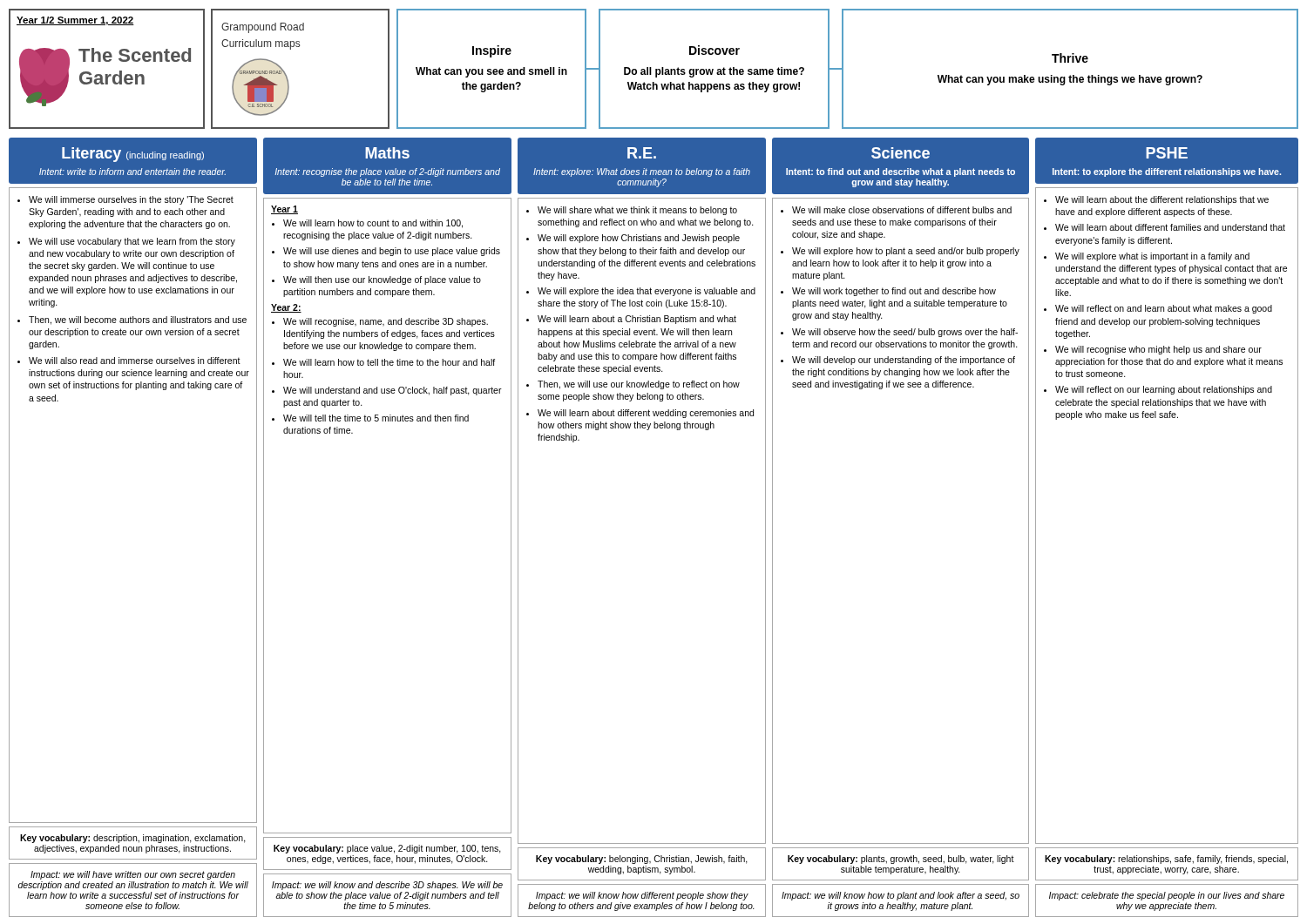Select the region starting "We will use vocabulary"
Image resolution: width=1307 pixels, height=924 pixels.
pyautogui.click(x=133, y=272)
